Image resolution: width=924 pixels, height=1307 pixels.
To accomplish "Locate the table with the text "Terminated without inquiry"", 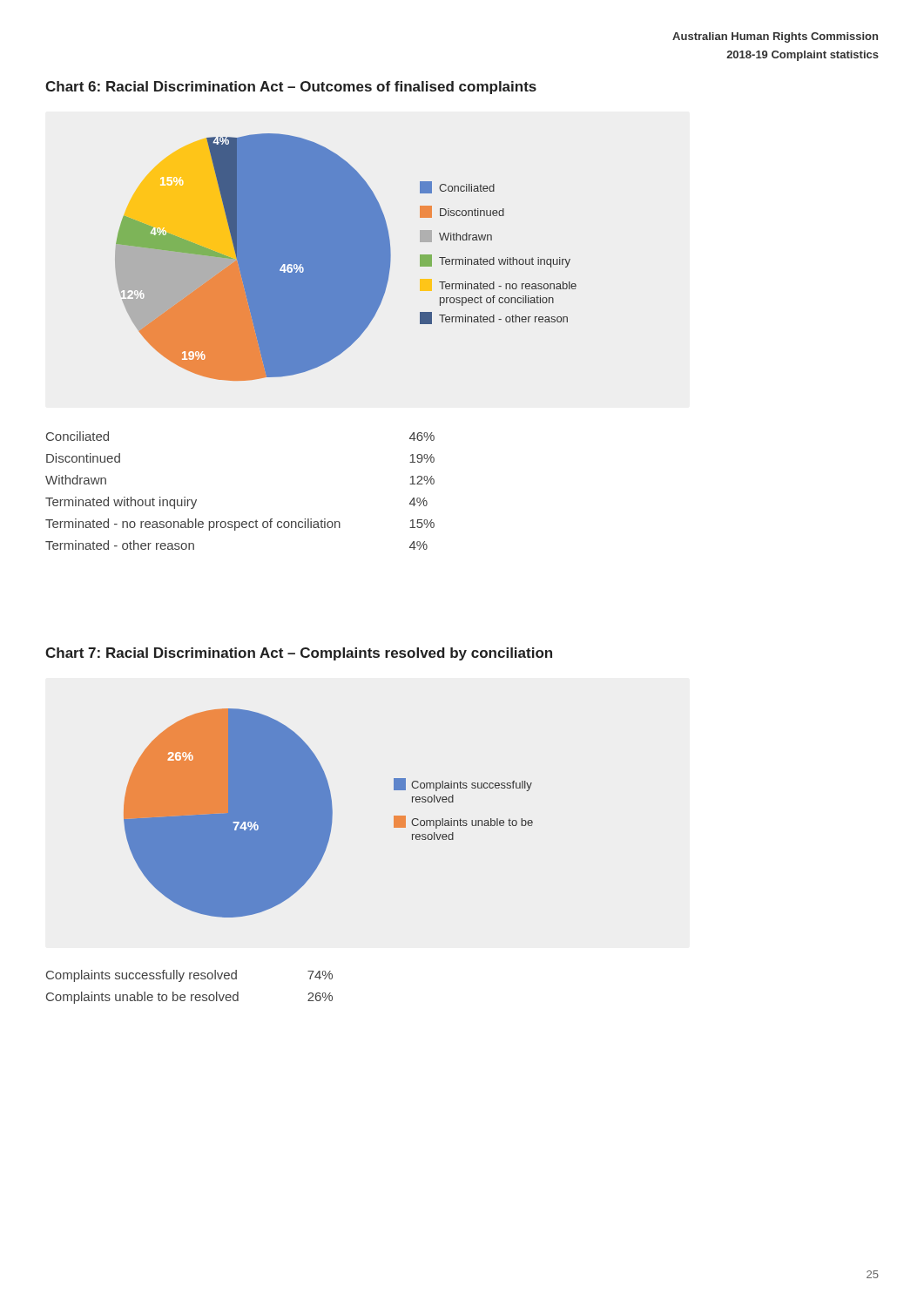I will [x=248, y=491].
